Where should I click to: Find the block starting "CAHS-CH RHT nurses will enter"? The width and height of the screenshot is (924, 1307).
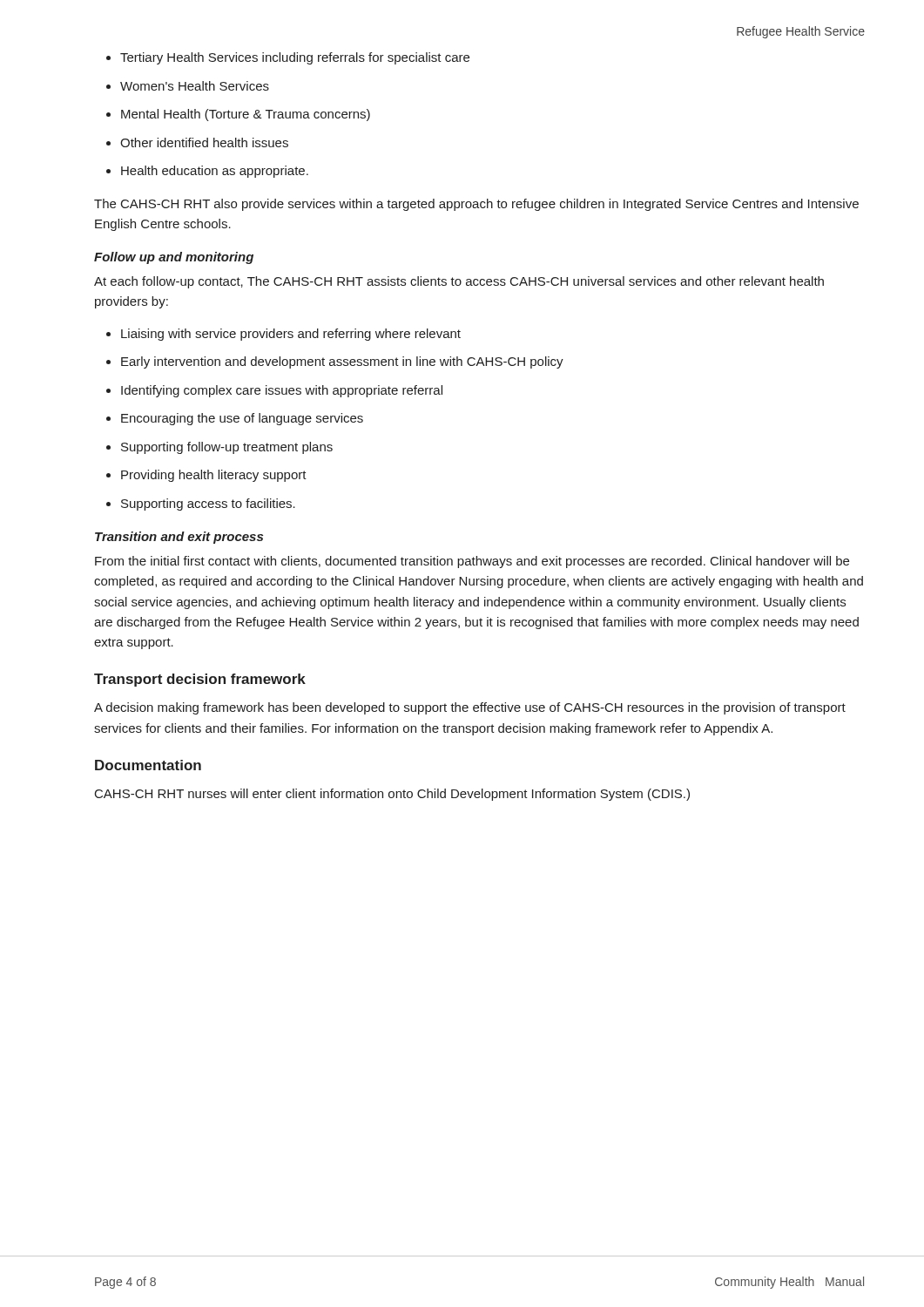[479, 793]
